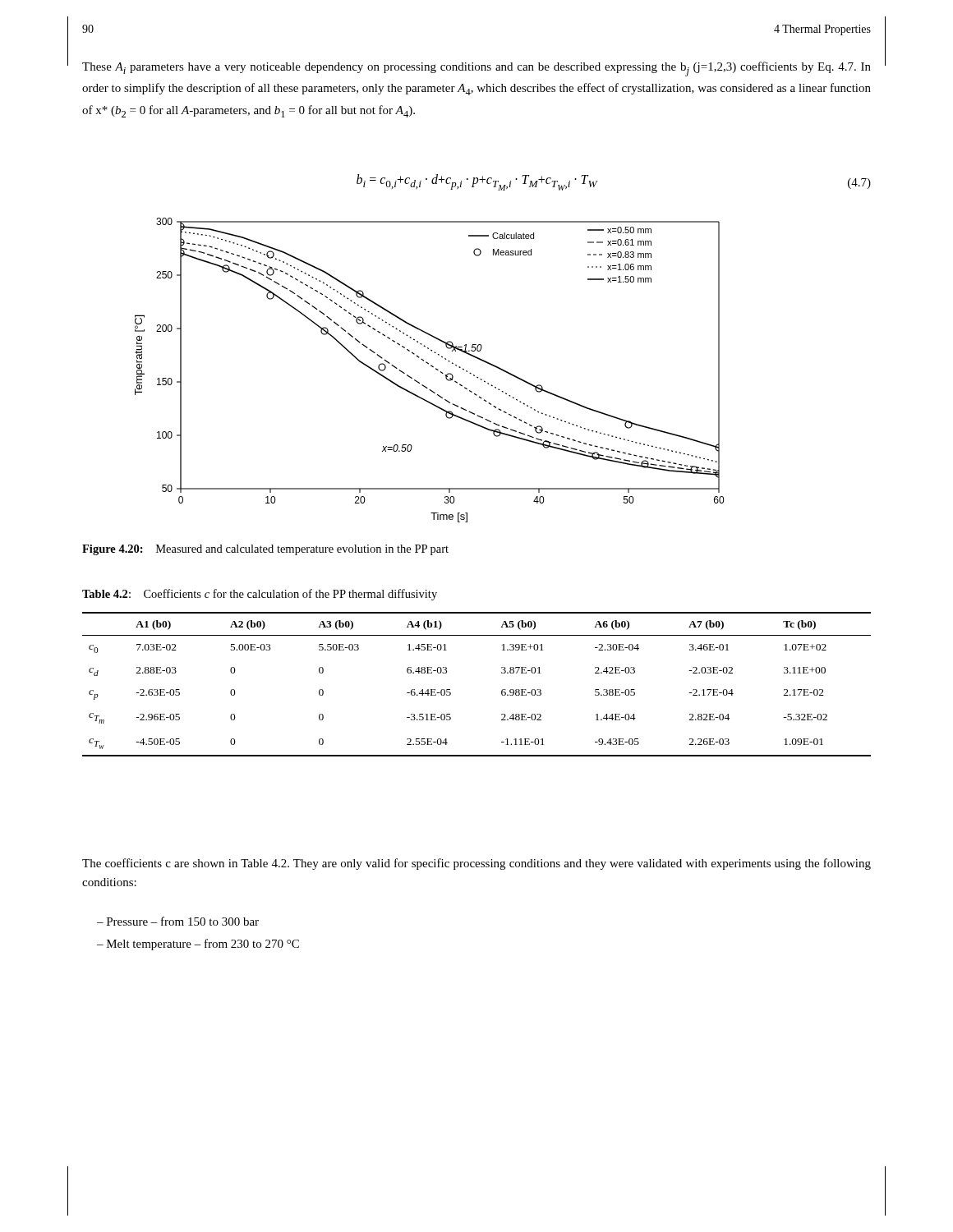Screen dimensions: 1232x953
Task: Click on the text block with the text "These Ai parameters have a very"
Action: point(476,90)
